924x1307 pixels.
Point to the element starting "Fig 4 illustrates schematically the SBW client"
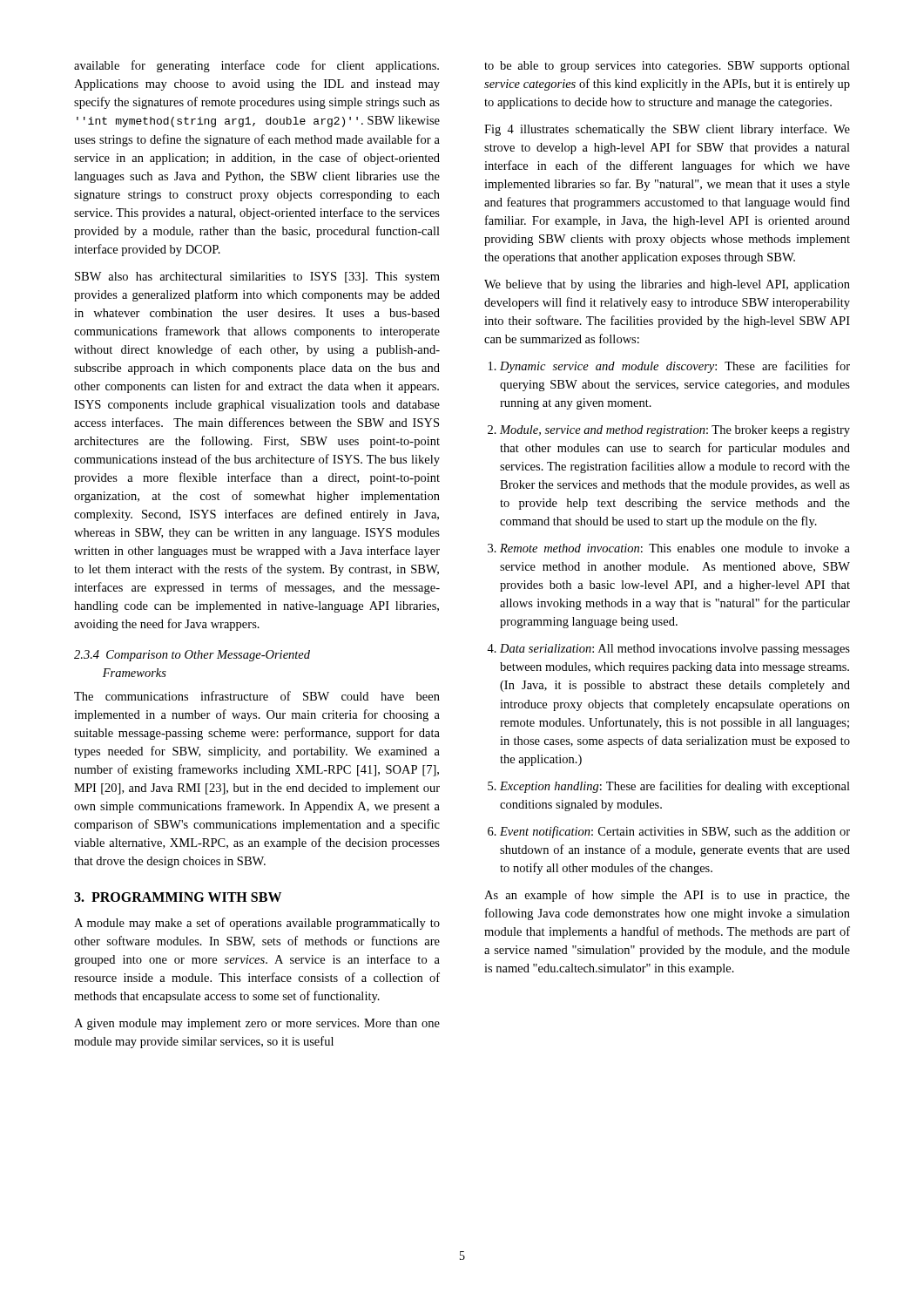[x=667, y=194]
